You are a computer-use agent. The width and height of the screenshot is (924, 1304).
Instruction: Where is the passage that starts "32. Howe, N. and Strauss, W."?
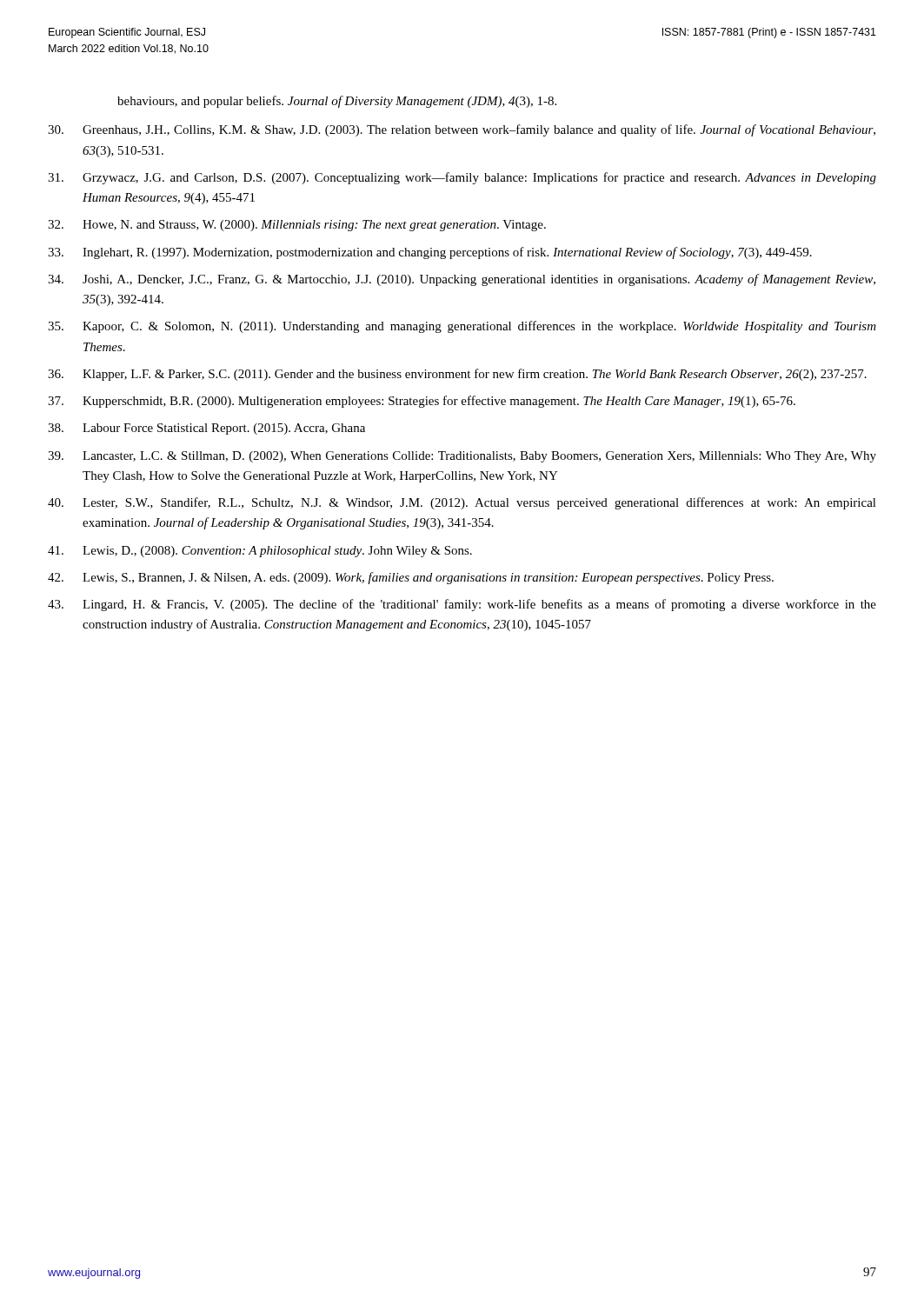(x=462, y=225)
